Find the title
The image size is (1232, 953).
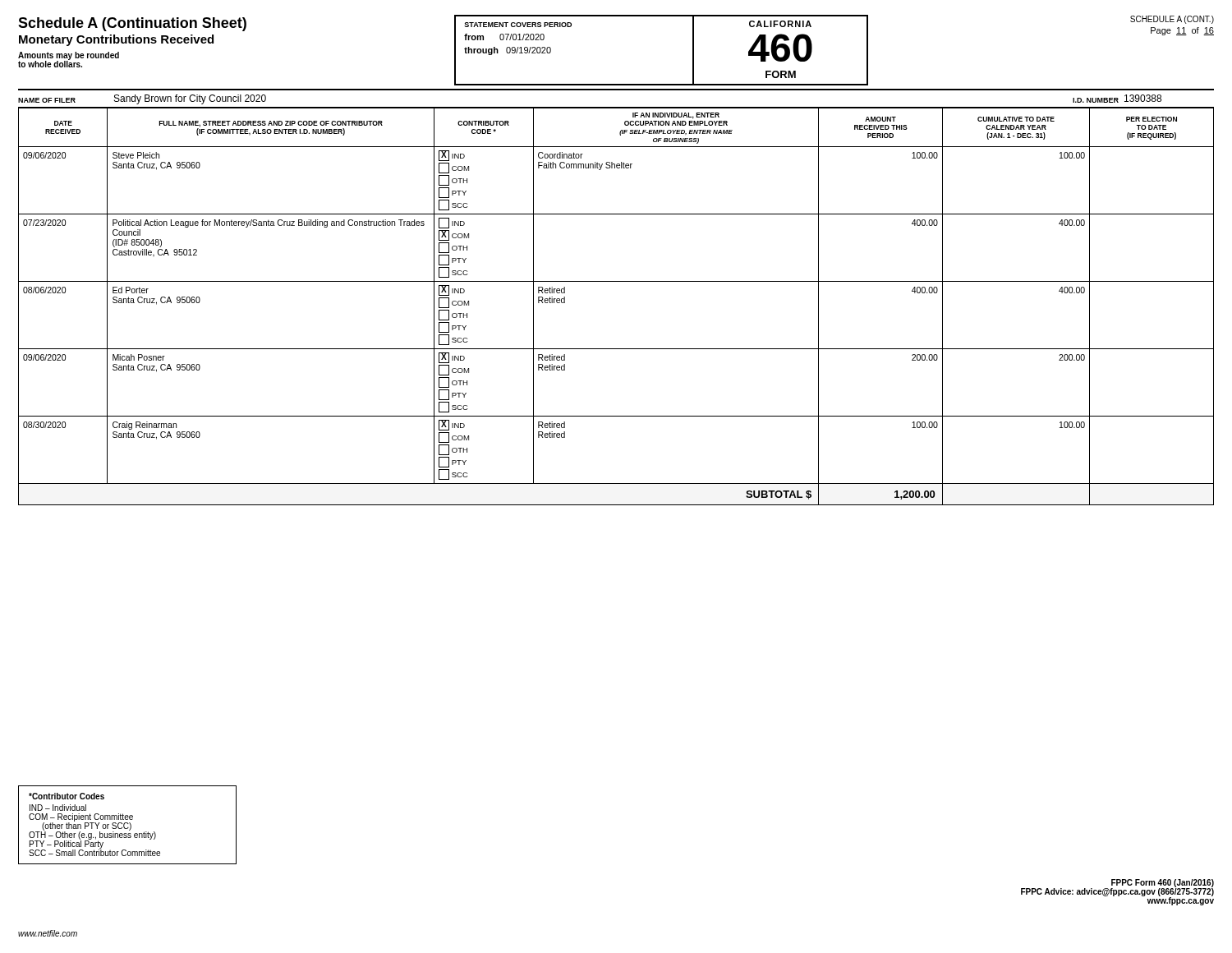(133, 30)
